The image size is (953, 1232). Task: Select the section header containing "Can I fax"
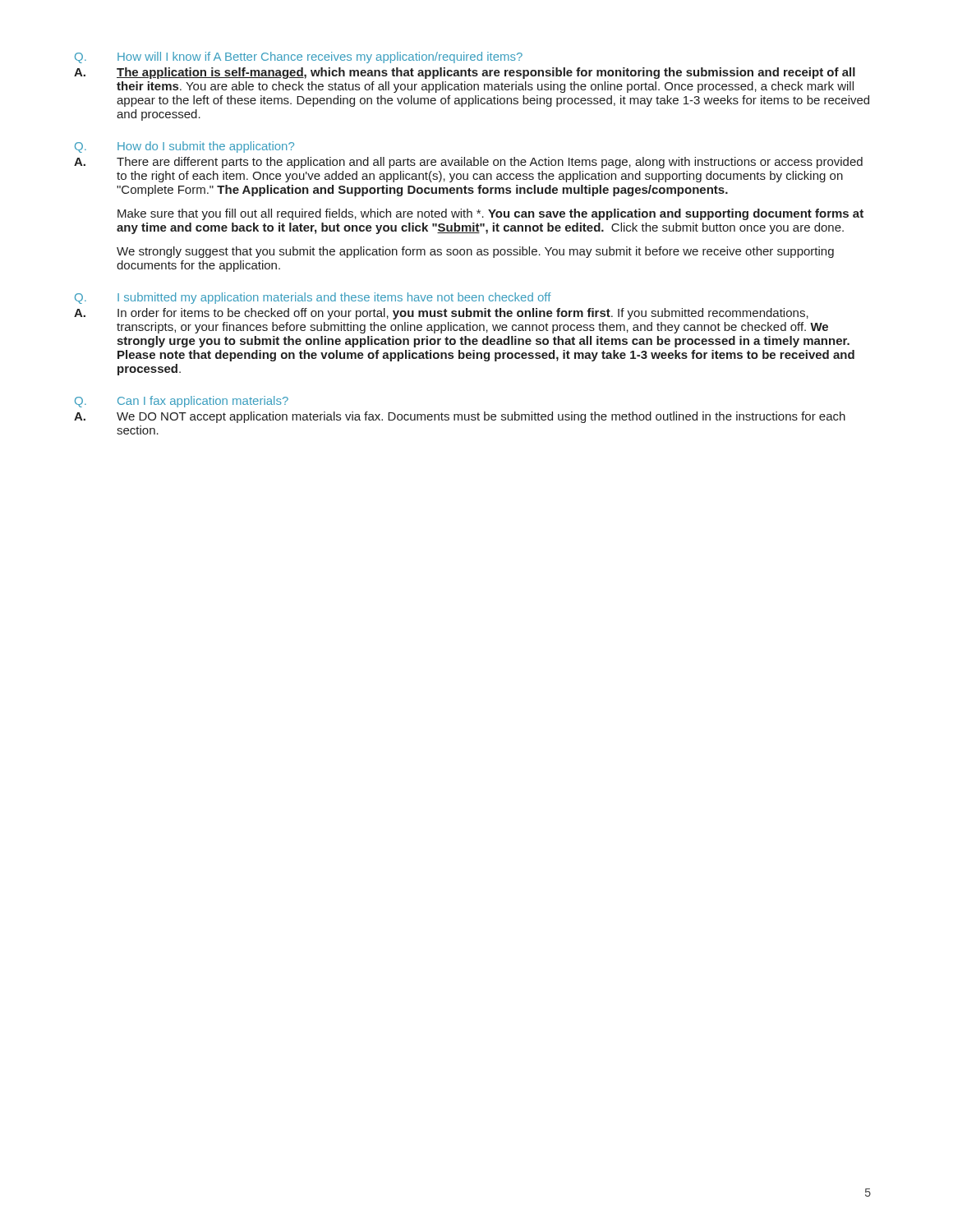pos(203,400)
